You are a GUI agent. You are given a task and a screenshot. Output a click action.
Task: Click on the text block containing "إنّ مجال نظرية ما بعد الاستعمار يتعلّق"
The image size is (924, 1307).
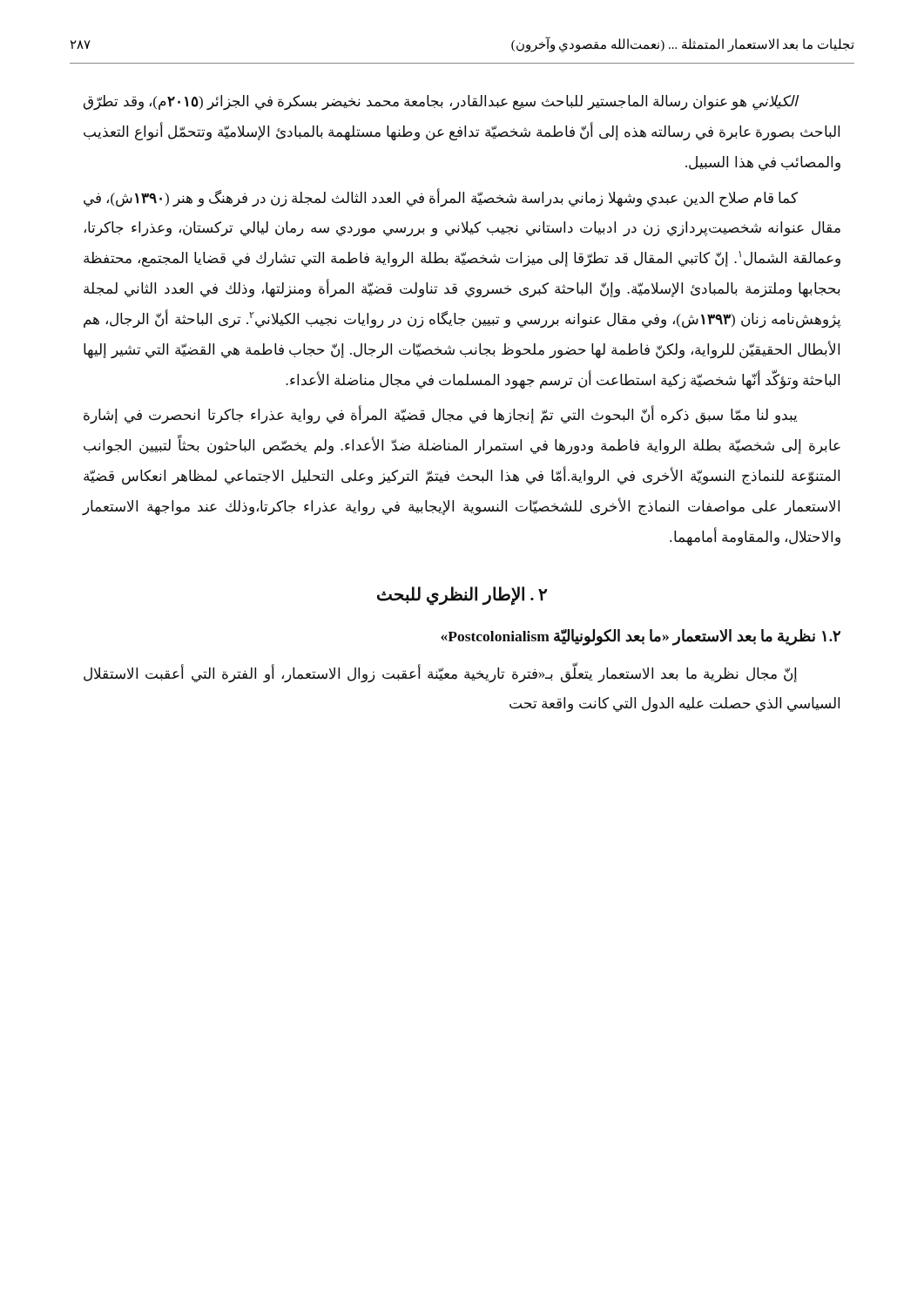[x=462, y=689]
